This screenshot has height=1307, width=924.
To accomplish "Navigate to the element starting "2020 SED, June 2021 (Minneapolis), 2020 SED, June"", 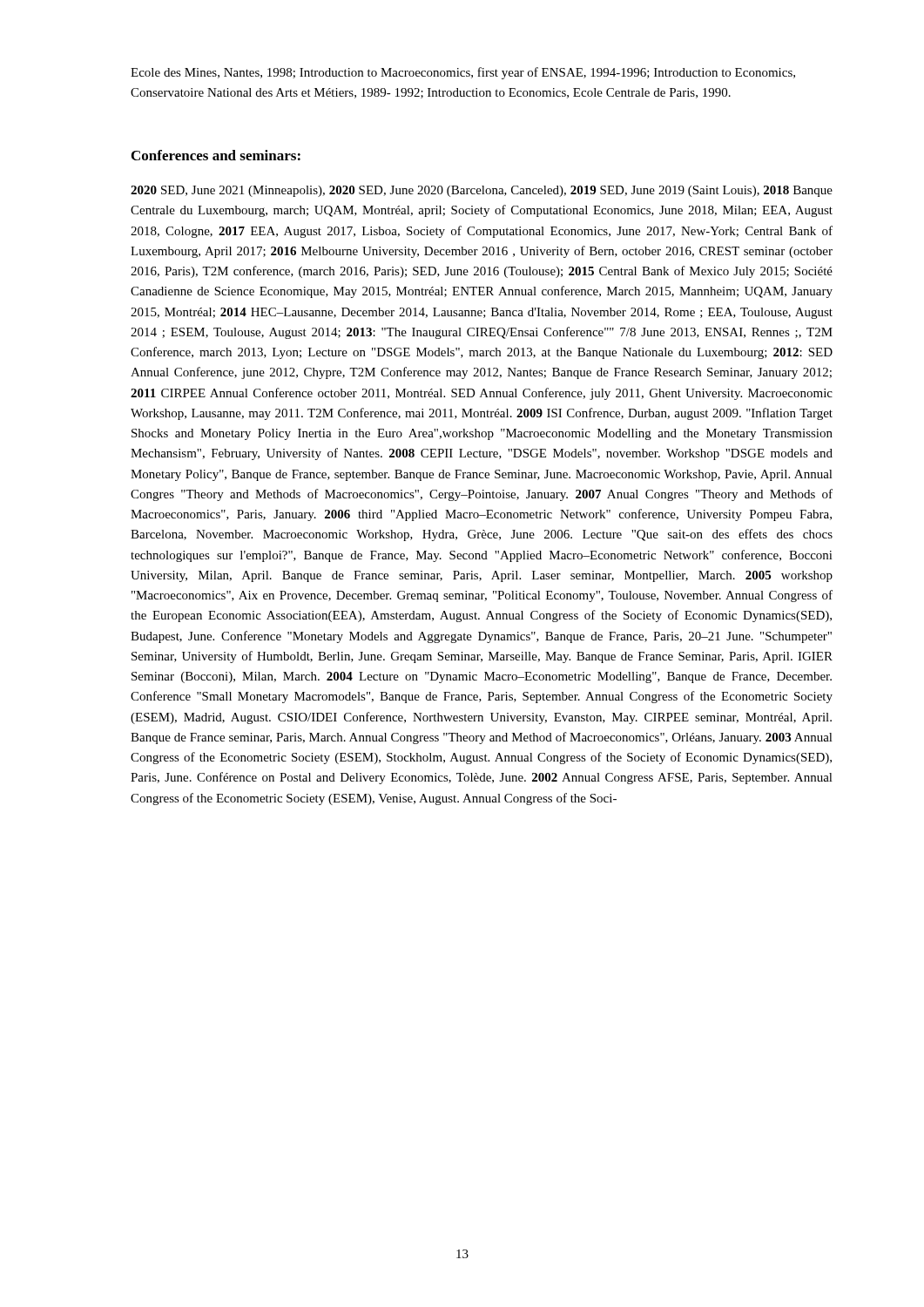I will 482,494.
